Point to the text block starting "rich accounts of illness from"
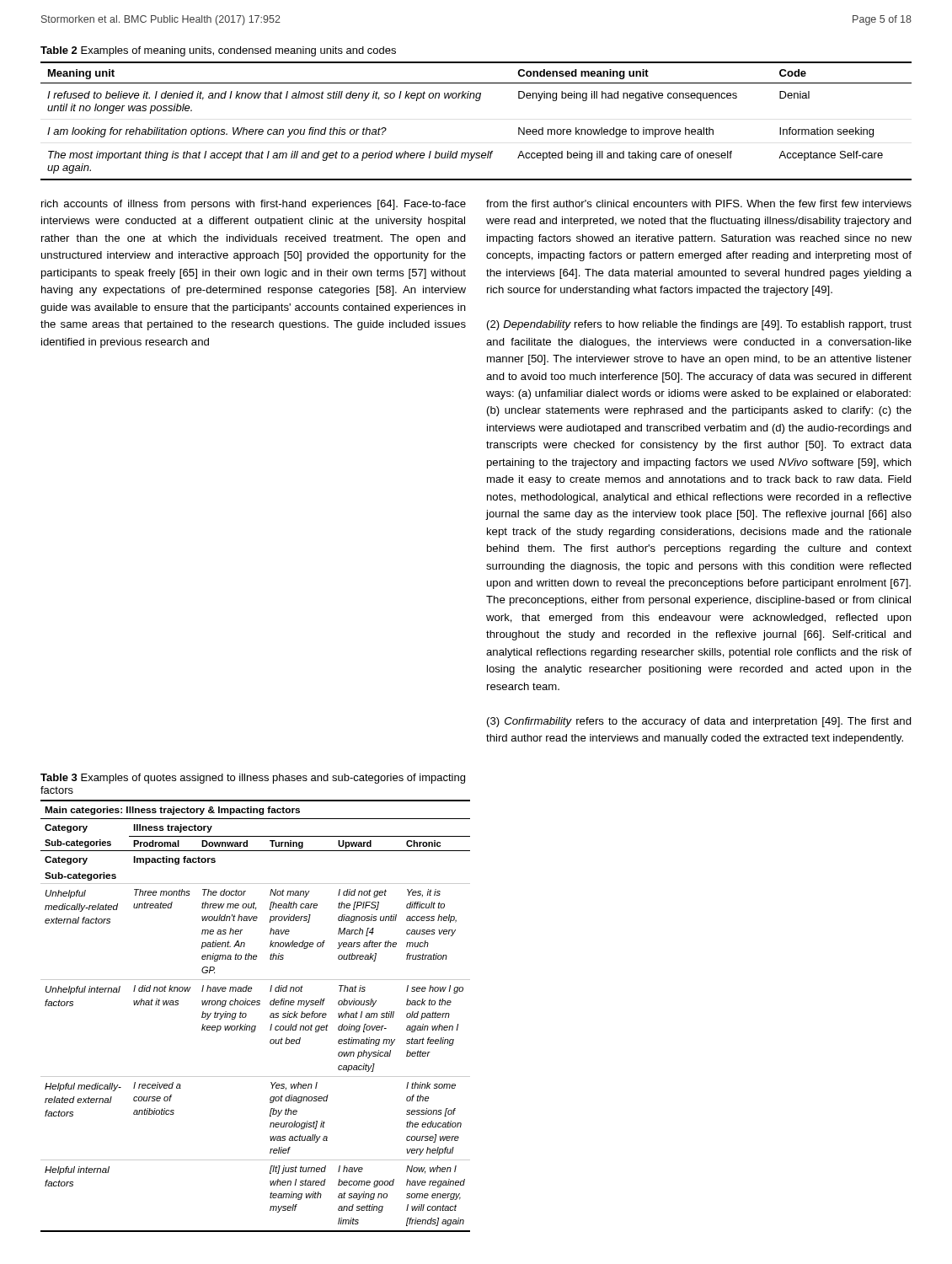Image resolution: width=952 pixels, height=1264 pixels. click(253, 272)
